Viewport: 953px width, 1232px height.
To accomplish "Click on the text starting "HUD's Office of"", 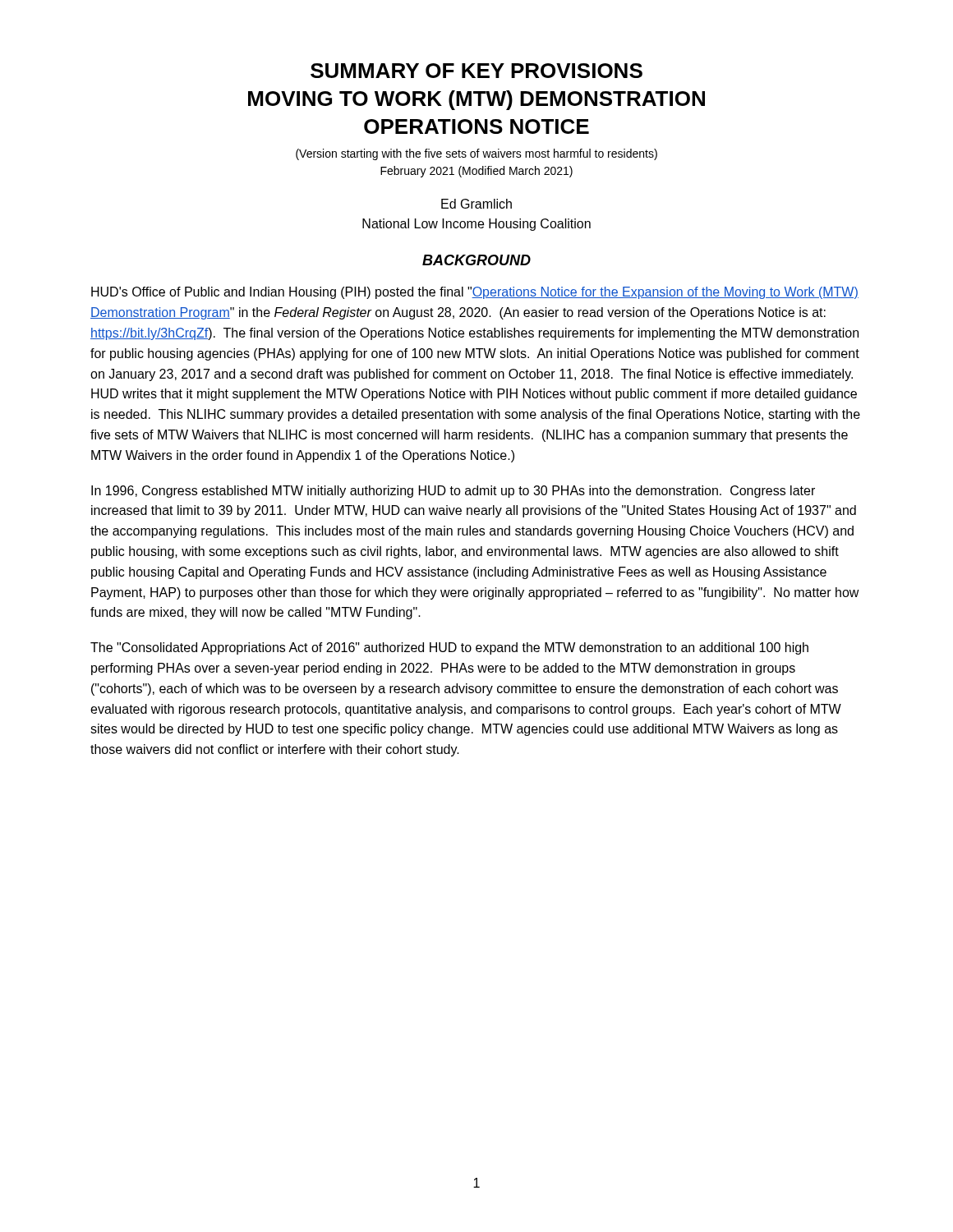I will point(475,374).
